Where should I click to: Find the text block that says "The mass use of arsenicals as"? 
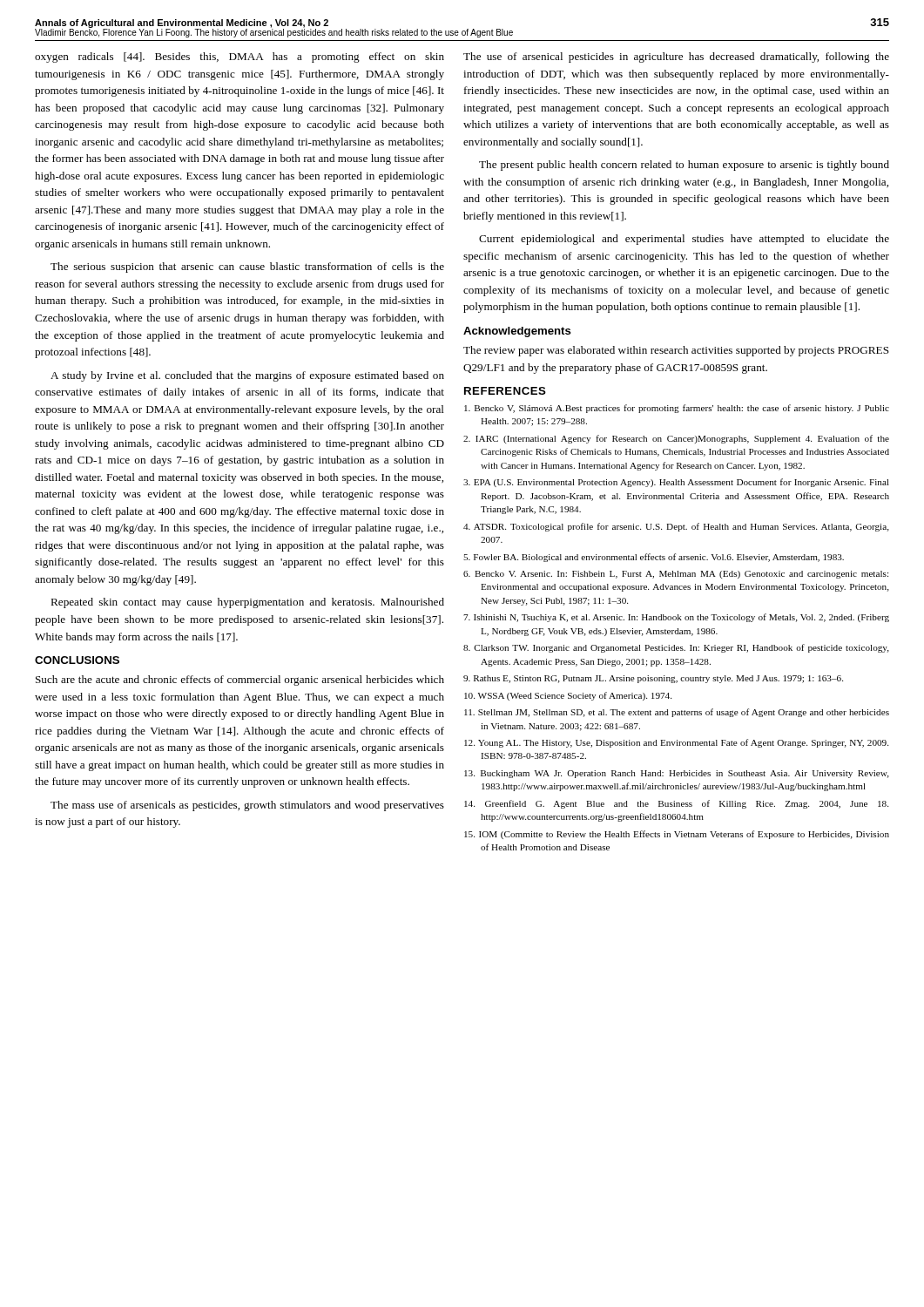pyautogui.click(x=240, y=813)
